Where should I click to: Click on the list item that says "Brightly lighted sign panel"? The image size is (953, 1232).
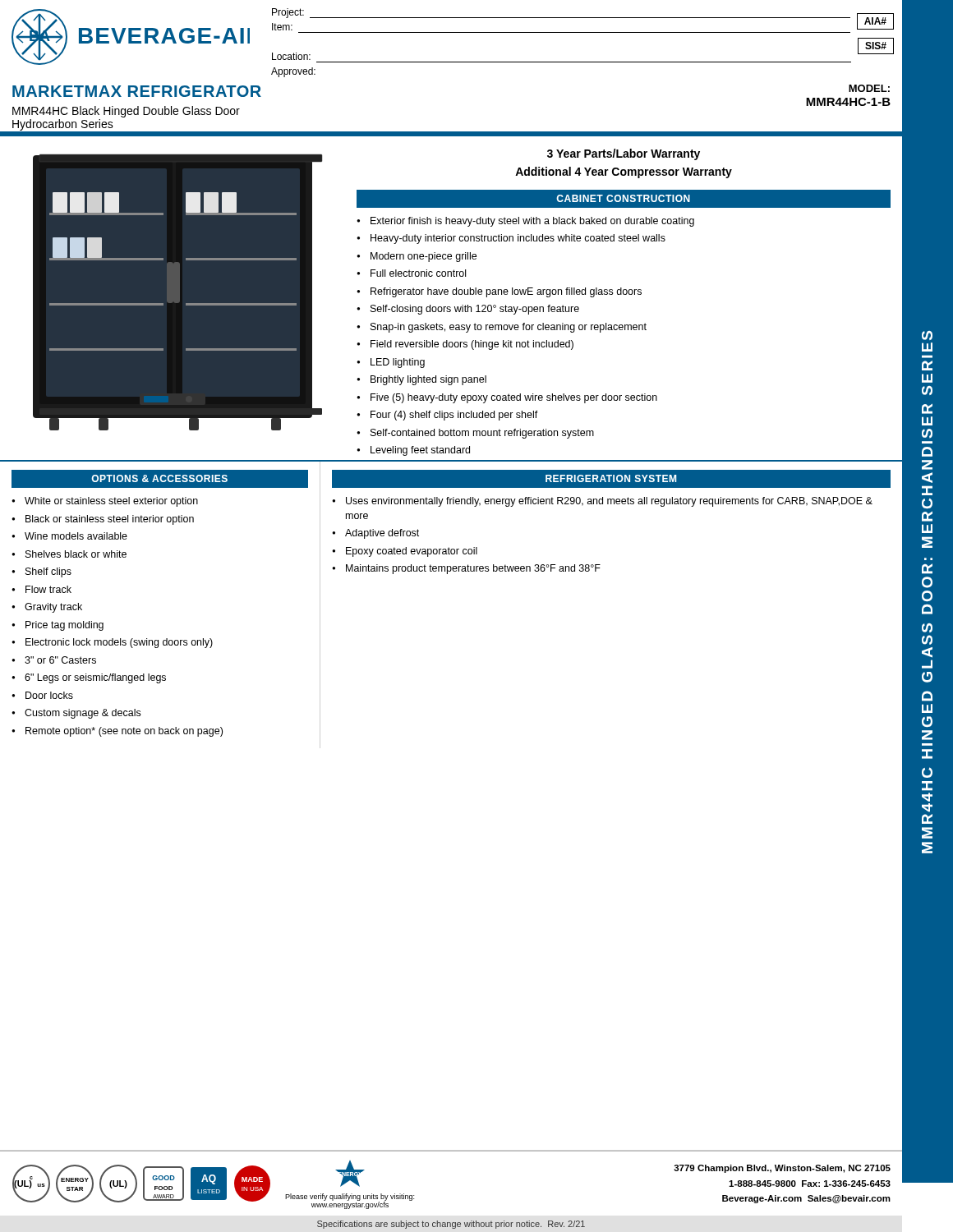(x=428, y=380)
